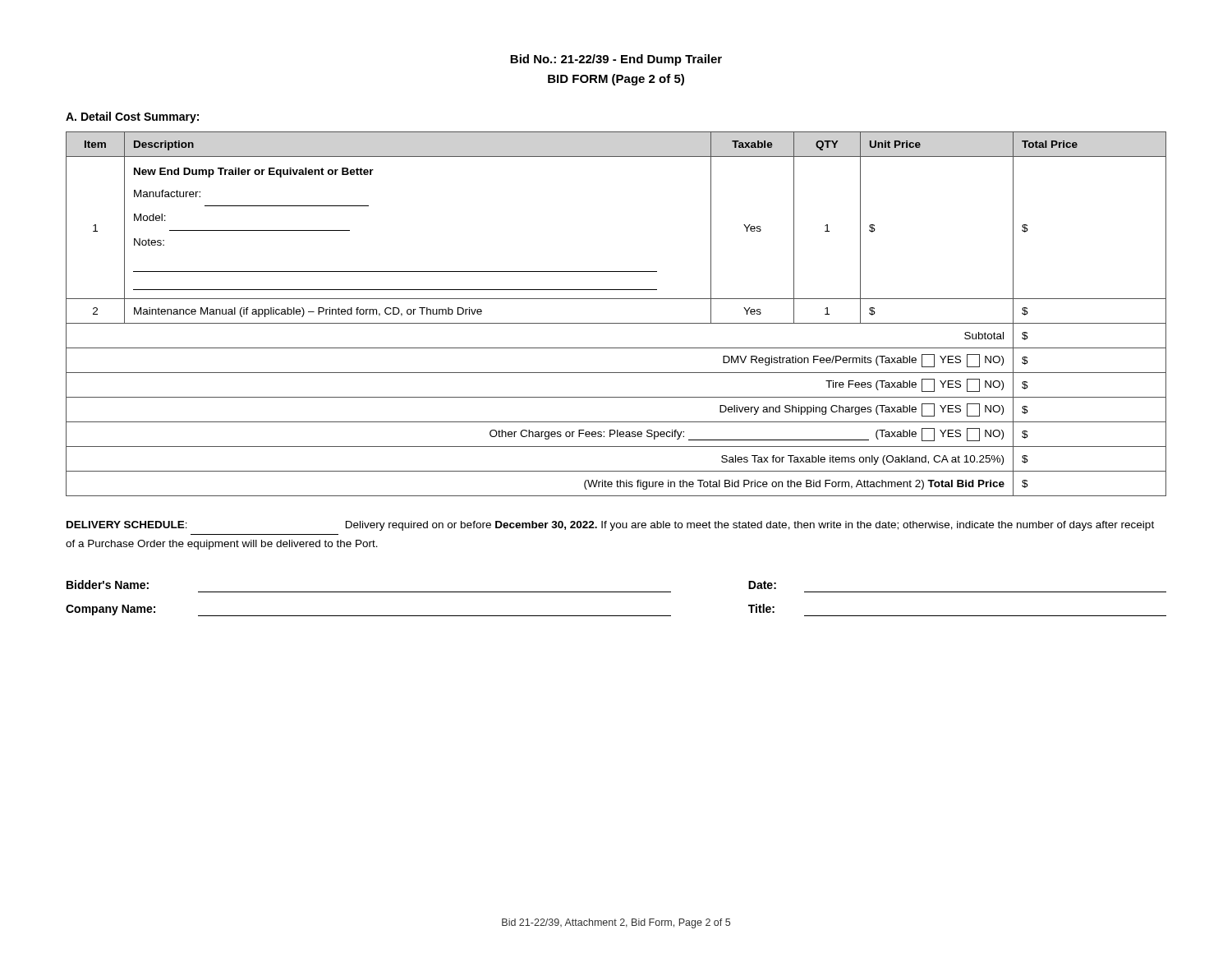Viewport: 1232px width, 953px height.
Task: Locate the table with the text "Unit Price"
Action: coord(616,314)
